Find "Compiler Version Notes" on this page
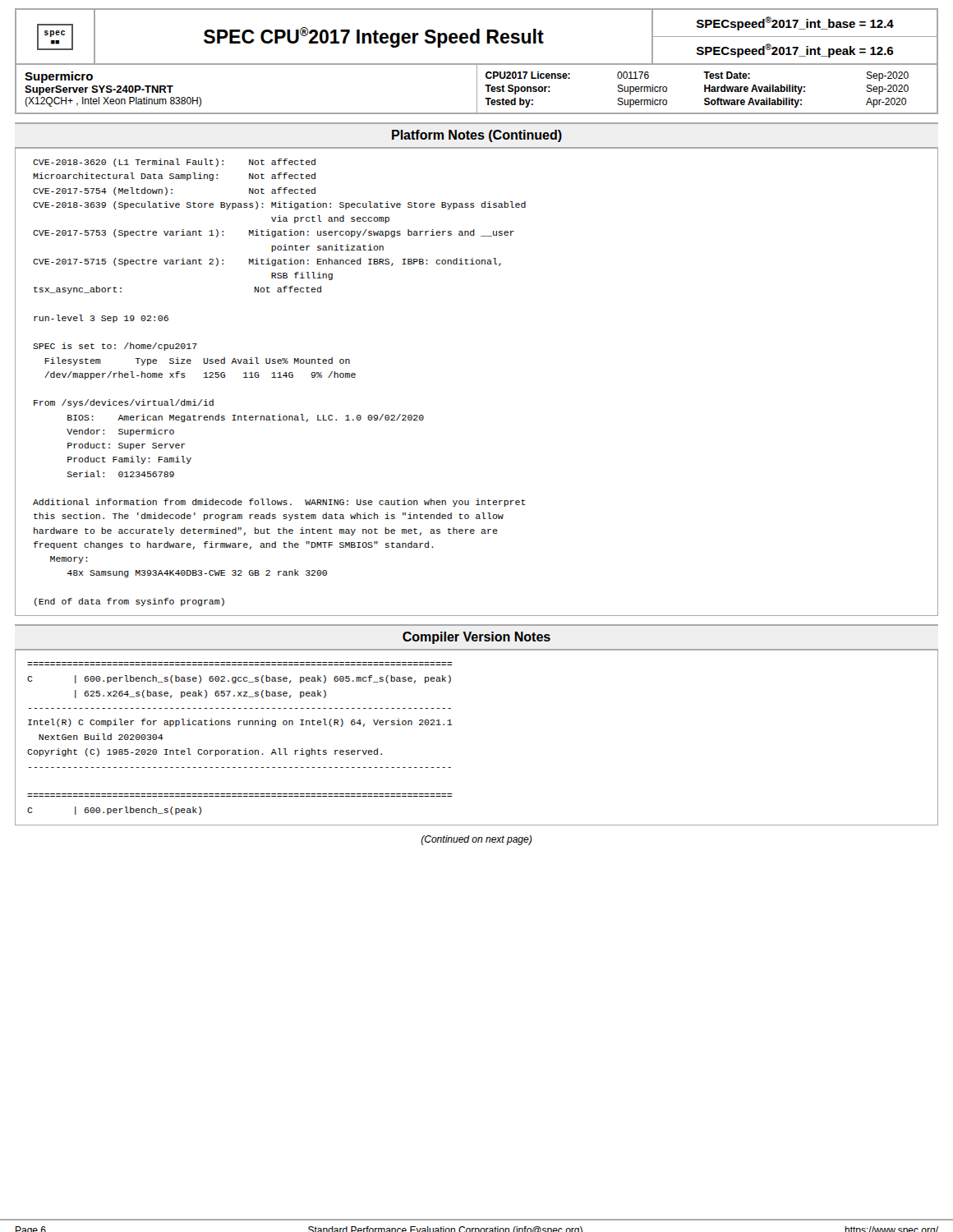 (476, 637)
